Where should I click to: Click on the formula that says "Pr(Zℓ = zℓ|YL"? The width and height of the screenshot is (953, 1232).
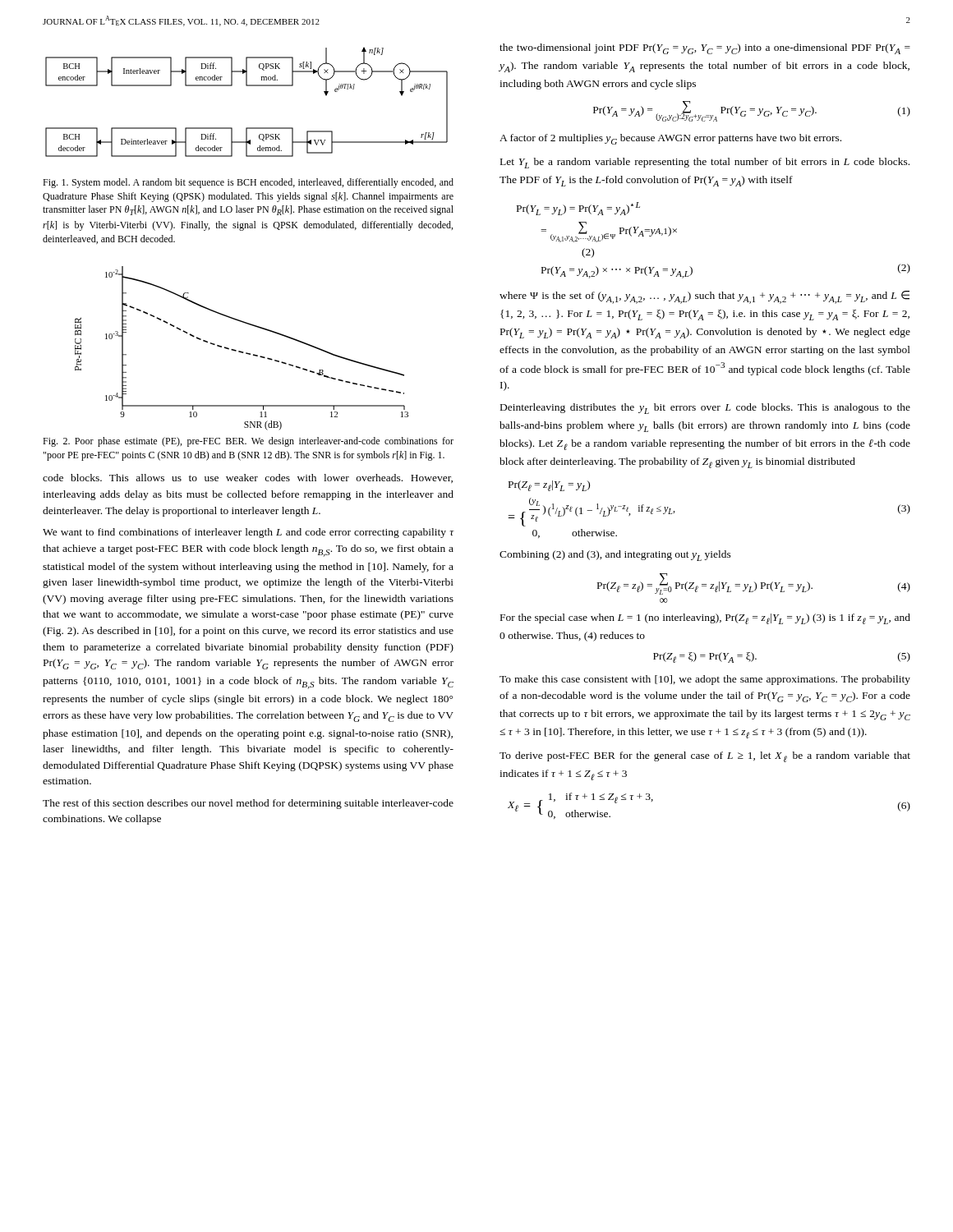pos(549,486)
